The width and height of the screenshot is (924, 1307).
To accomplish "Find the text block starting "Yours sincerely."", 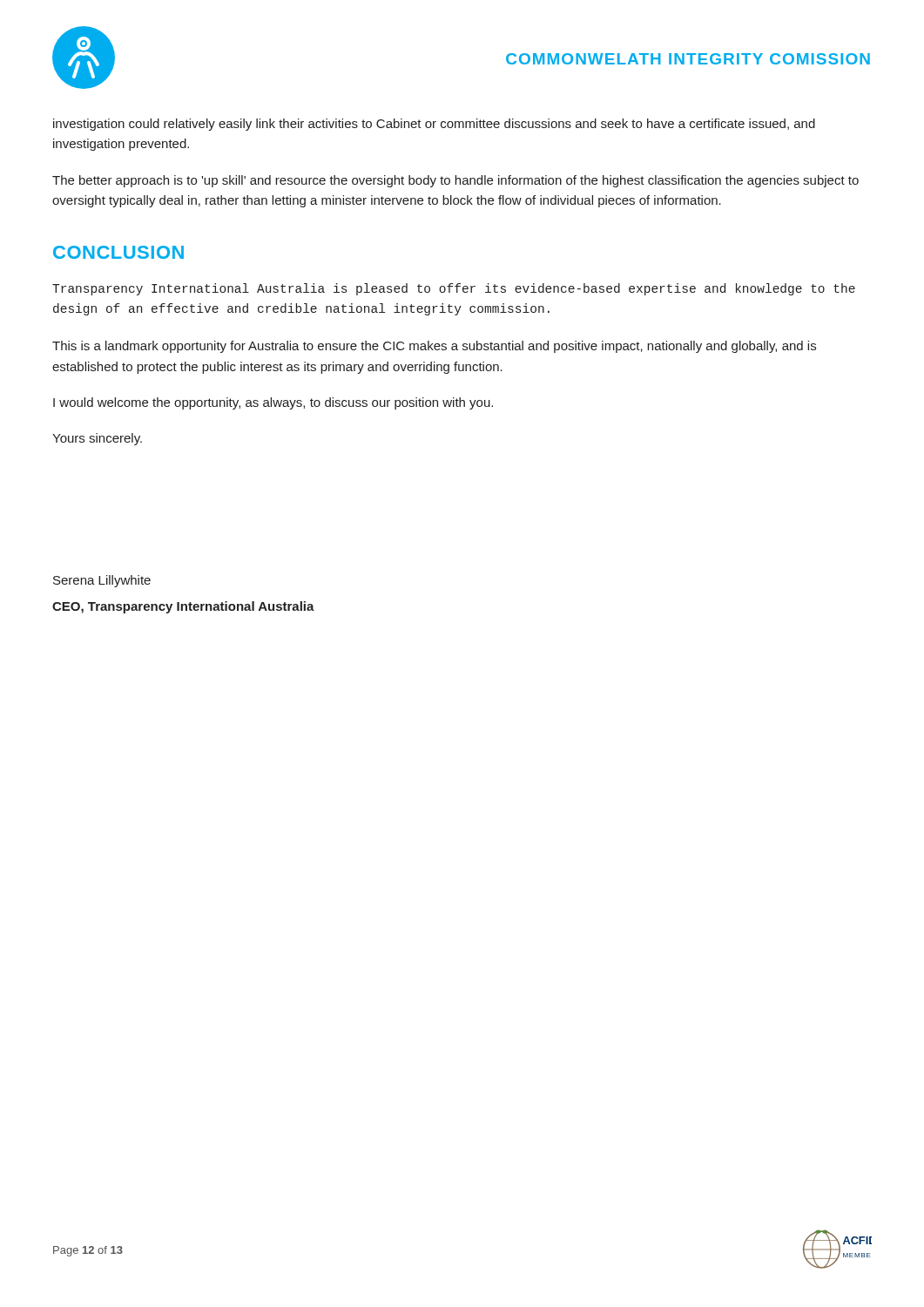I will (x=98, y=438).
